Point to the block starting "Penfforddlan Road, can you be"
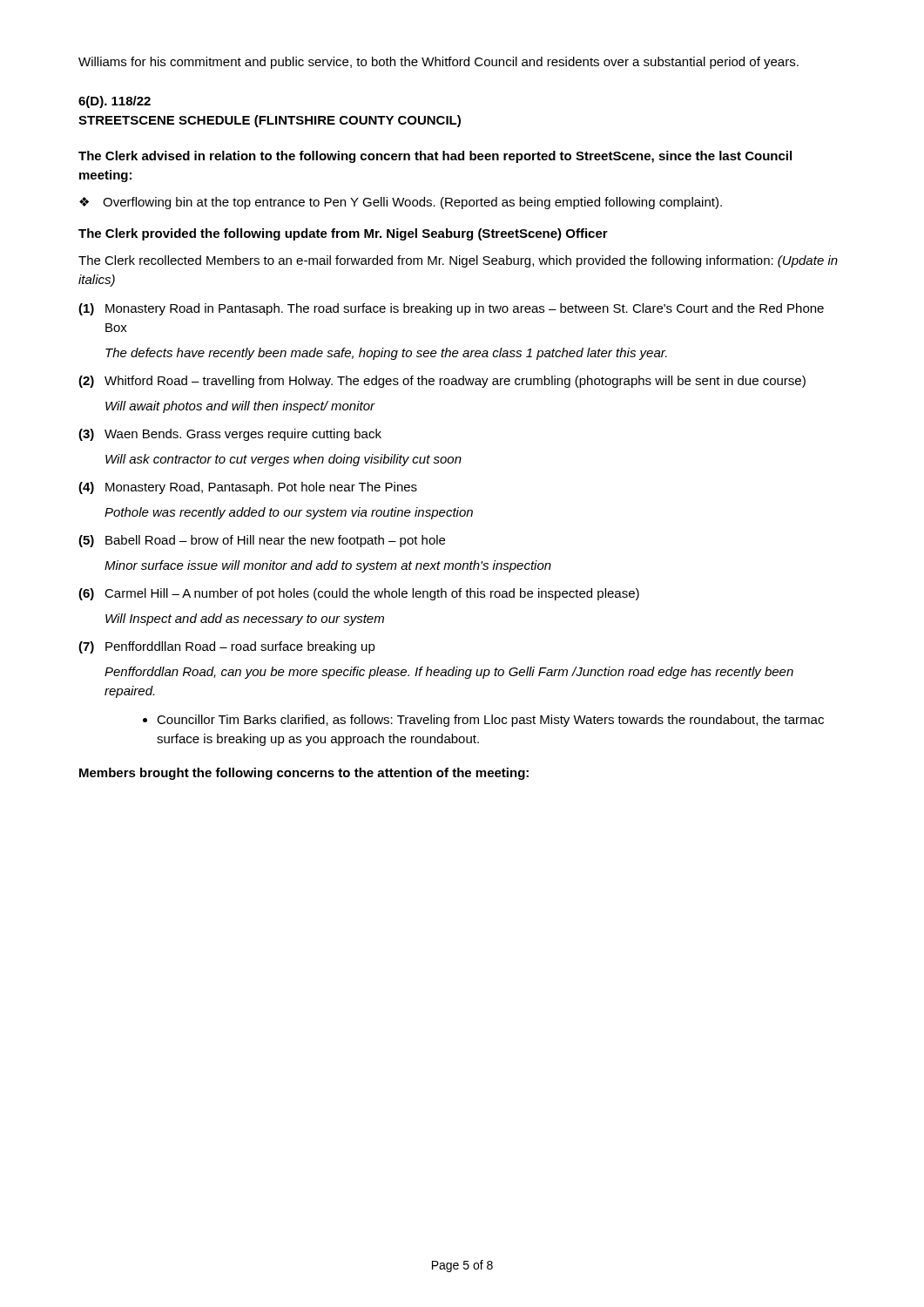 tap(449, 681)
